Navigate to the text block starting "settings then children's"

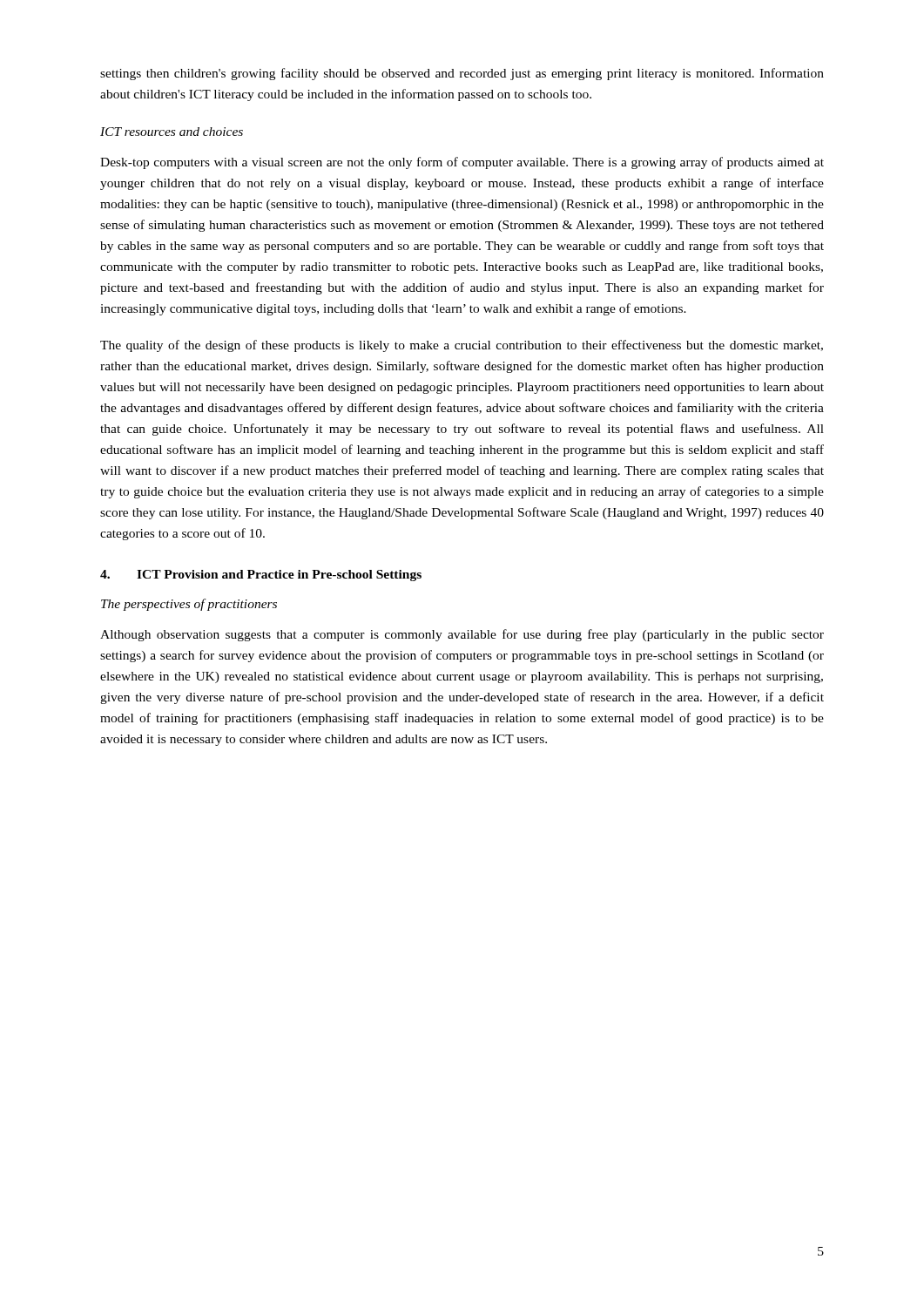[462, 84]
